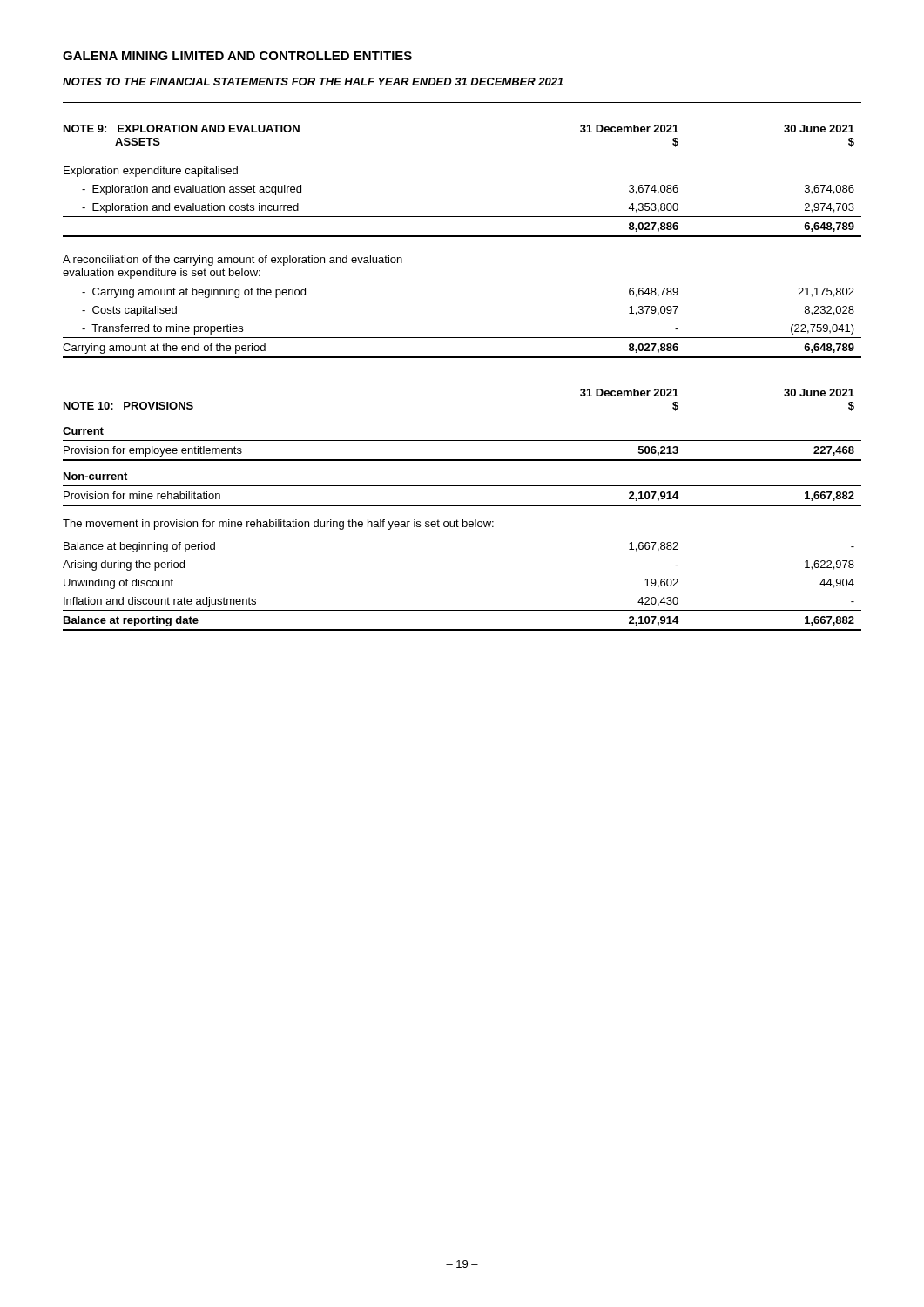This screenshot has width=924, height=1307.
Task: Select the table that reads "Inflation and discount"
Action: [462, 584]
